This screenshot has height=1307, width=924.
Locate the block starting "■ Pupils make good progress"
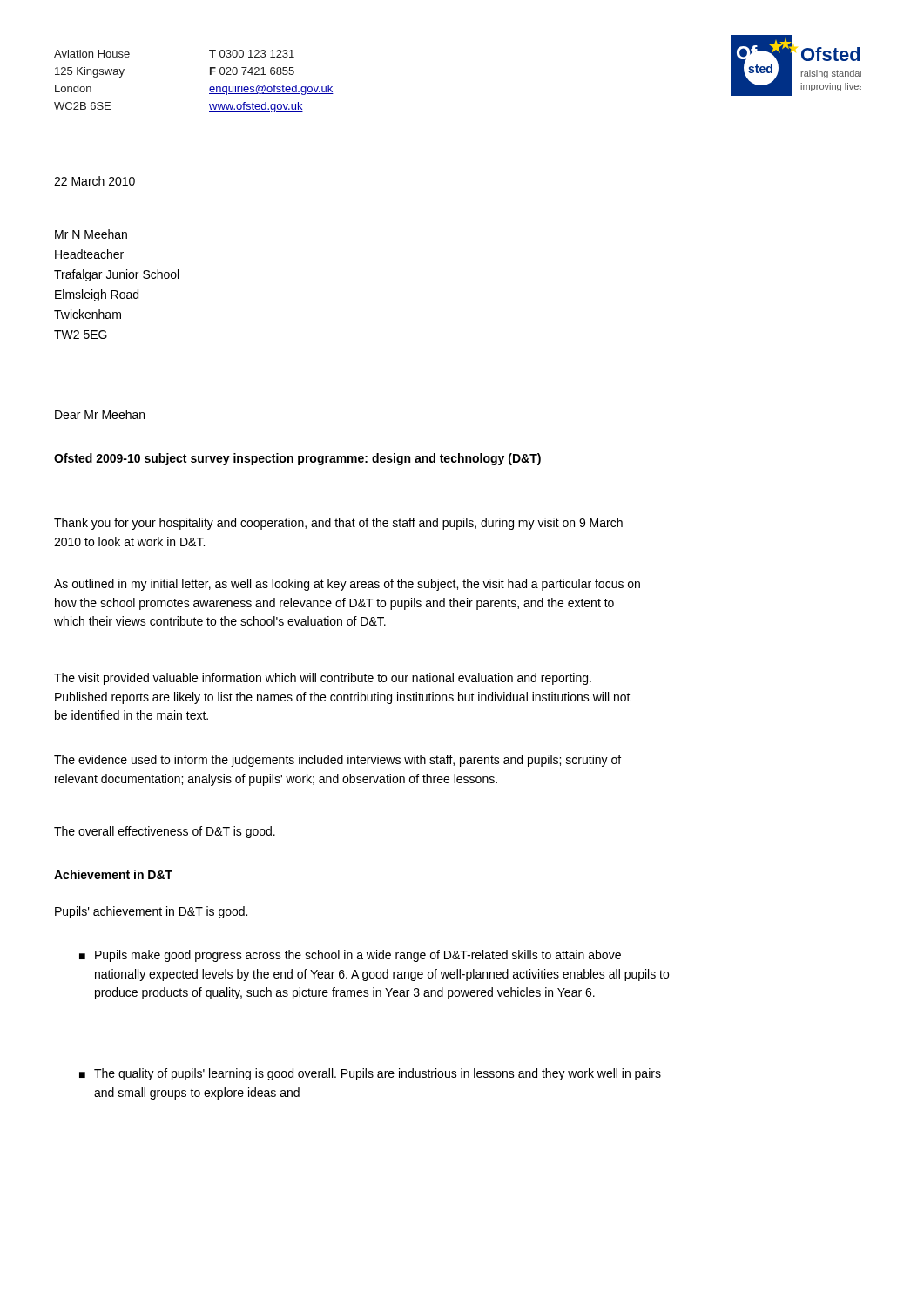[374, 975]
